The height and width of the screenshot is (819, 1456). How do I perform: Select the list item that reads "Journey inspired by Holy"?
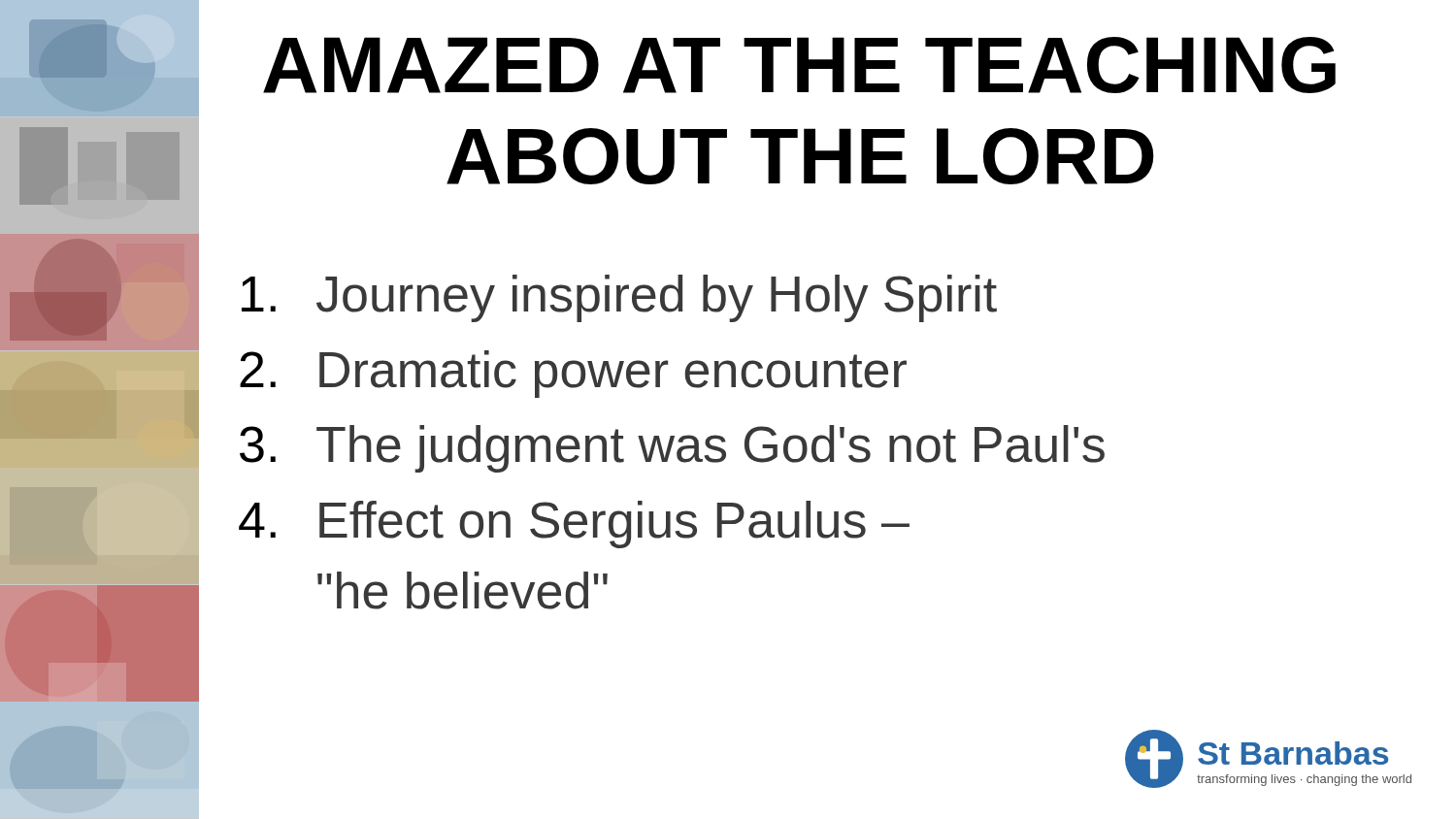click(617, 295)
